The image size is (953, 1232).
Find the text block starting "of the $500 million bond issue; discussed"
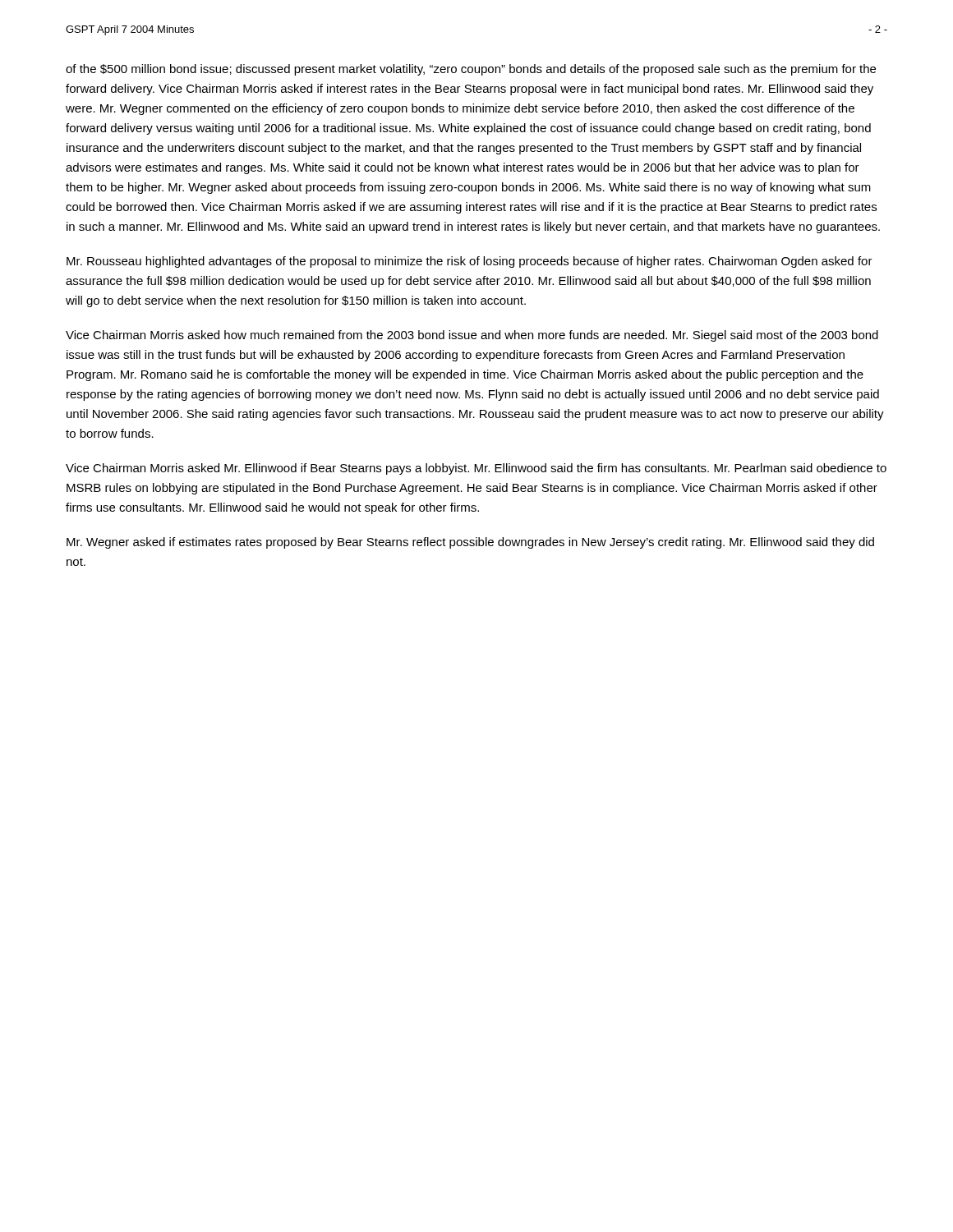(x=473, y=147)
